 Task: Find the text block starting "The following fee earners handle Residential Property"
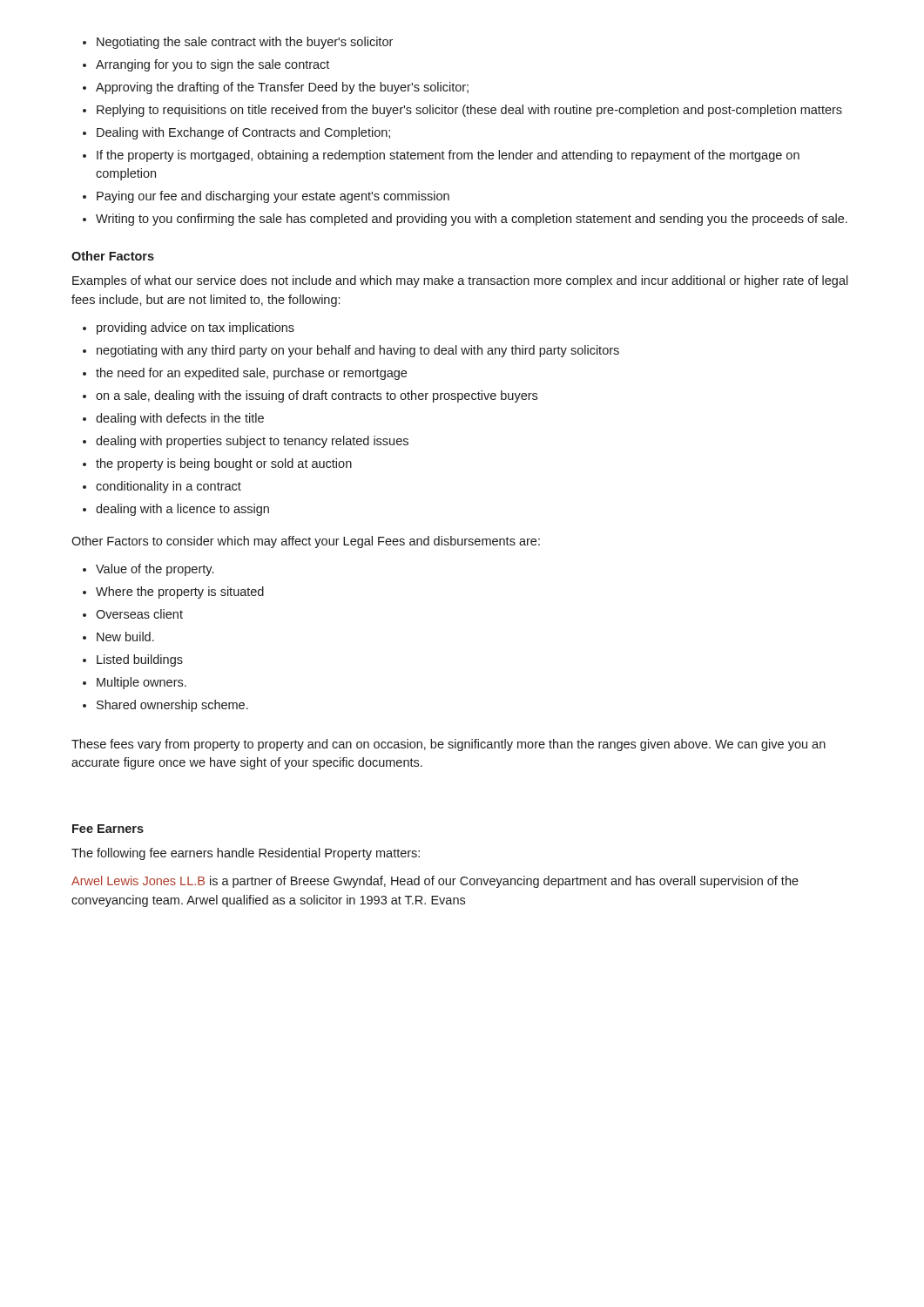(246, 854)
